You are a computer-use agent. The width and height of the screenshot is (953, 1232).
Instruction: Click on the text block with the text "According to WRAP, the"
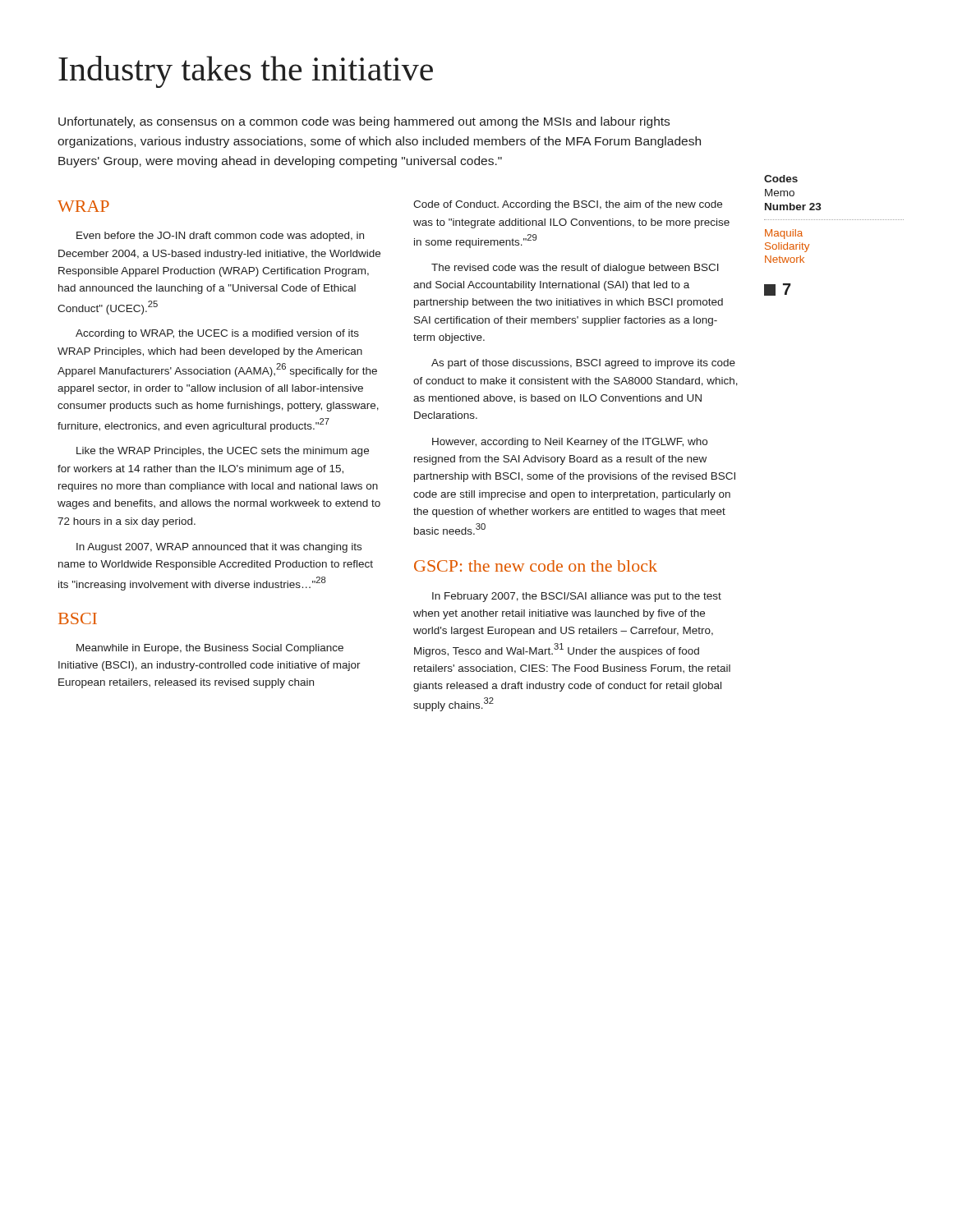(221, 379)
